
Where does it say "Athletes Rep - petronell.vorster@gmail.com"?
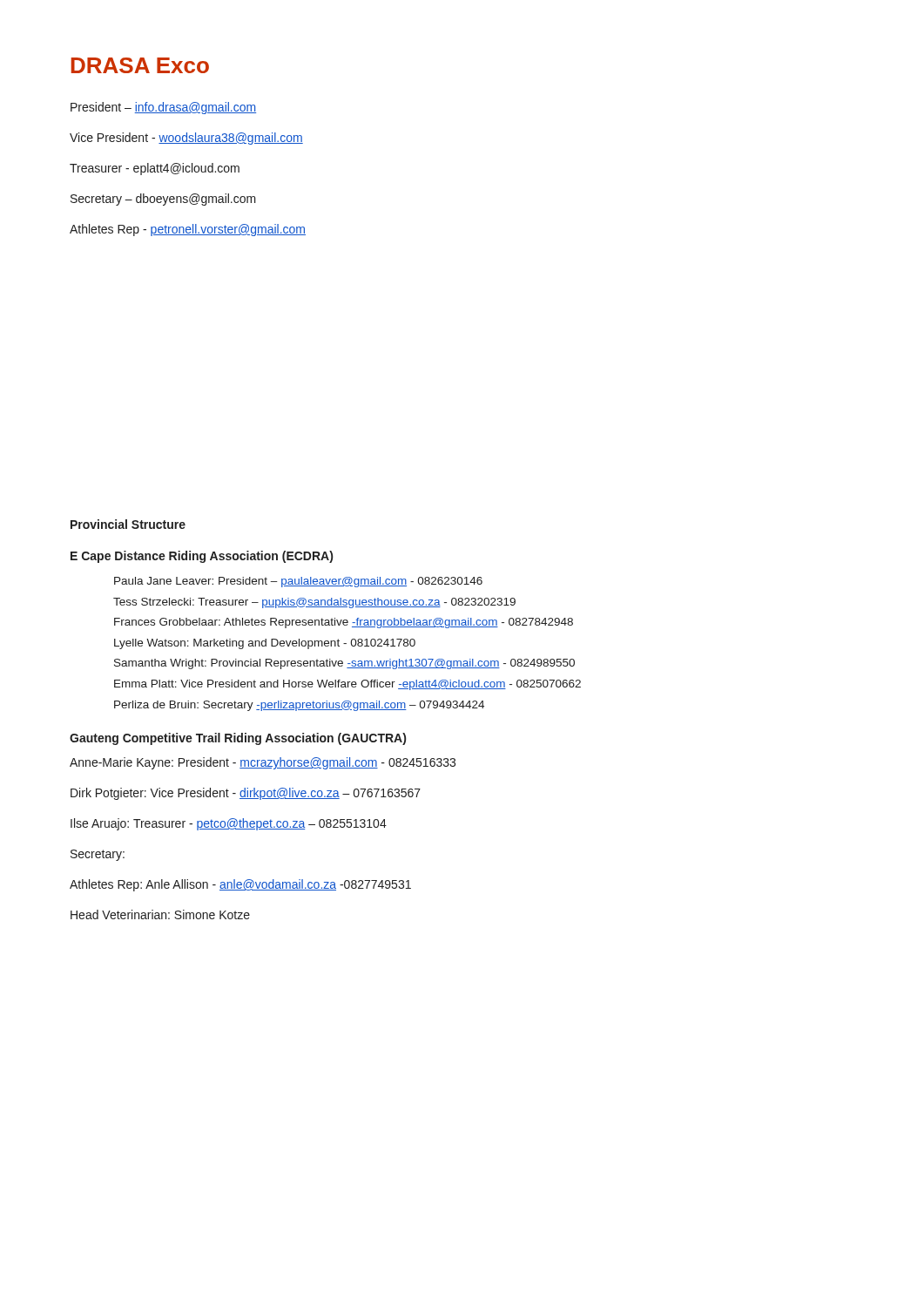(188, 229)
